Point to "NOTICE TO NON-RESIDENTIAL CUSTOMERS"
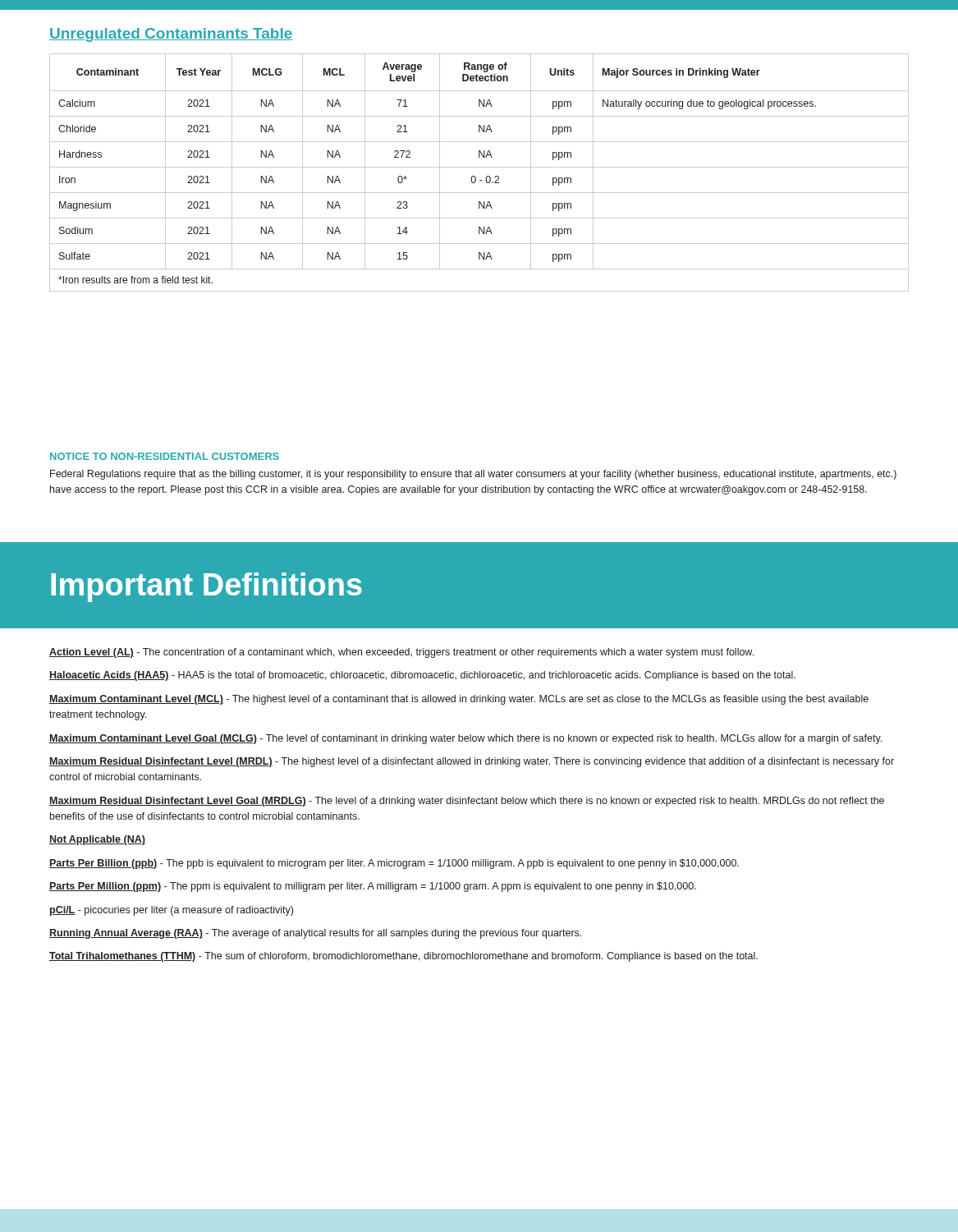The width and height of the screenshot is (958, 1232). tap(164, 456)
